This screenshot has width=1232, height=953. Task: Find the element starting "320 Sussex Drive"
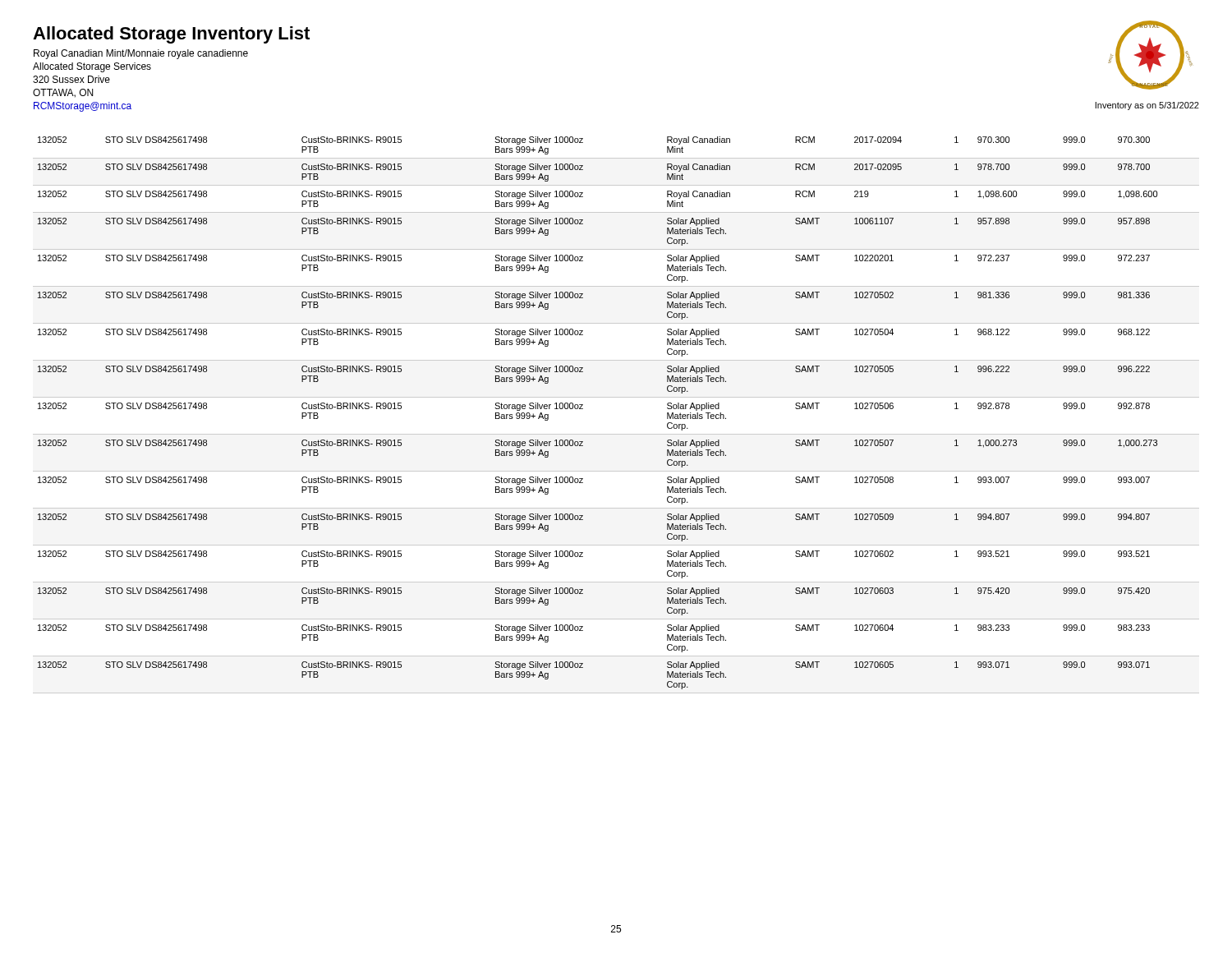[x=72, y=80]
